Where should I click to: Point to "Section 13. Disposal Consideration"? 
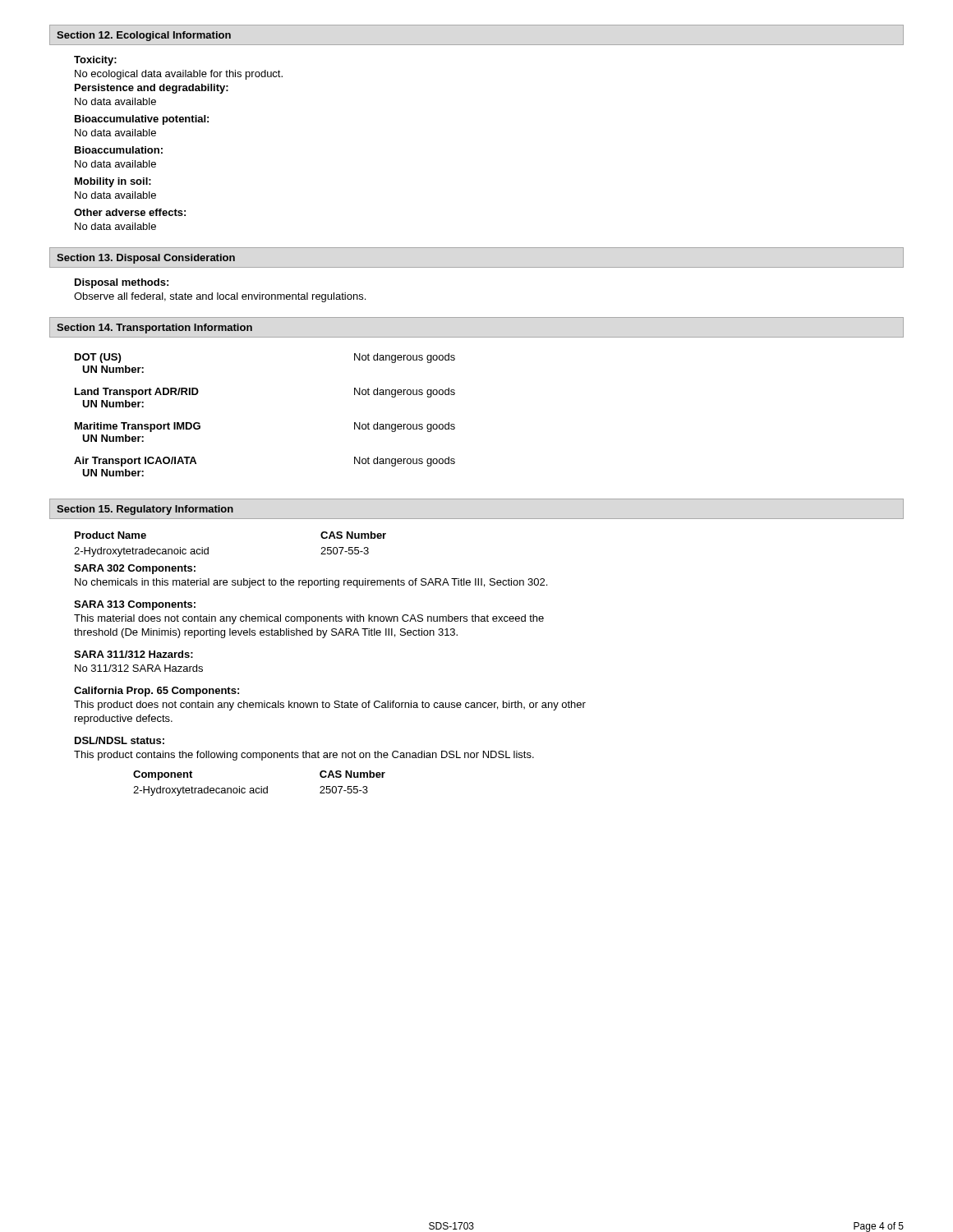pyautogui.click(x=146, y=257)
